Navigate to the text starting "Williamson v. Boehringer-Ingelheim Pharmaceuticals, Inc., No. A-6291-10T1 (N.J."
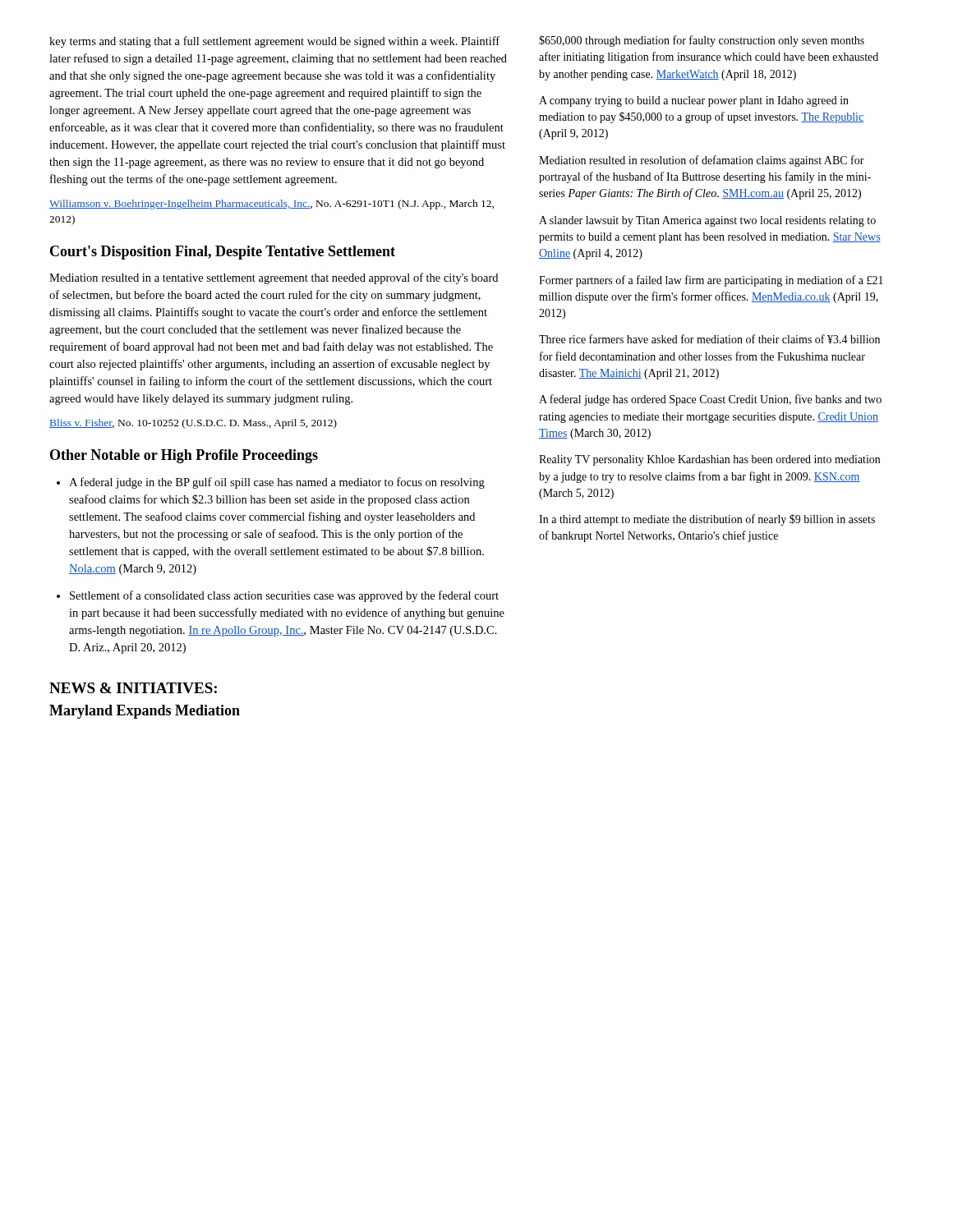Screen dimensions: 1232x953 272,211
